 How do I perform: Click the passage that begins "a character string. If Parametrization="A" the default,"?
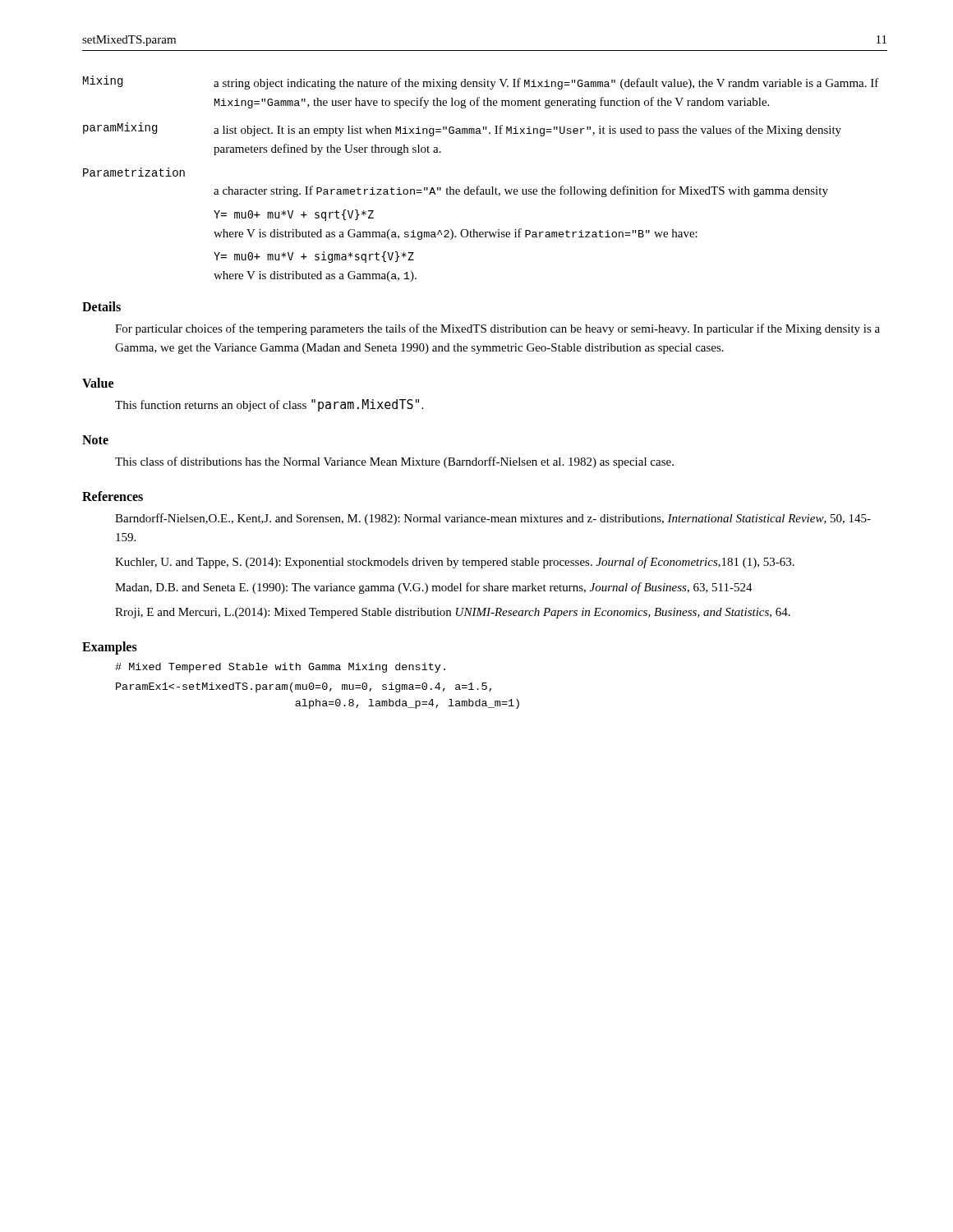pos(521,191)
